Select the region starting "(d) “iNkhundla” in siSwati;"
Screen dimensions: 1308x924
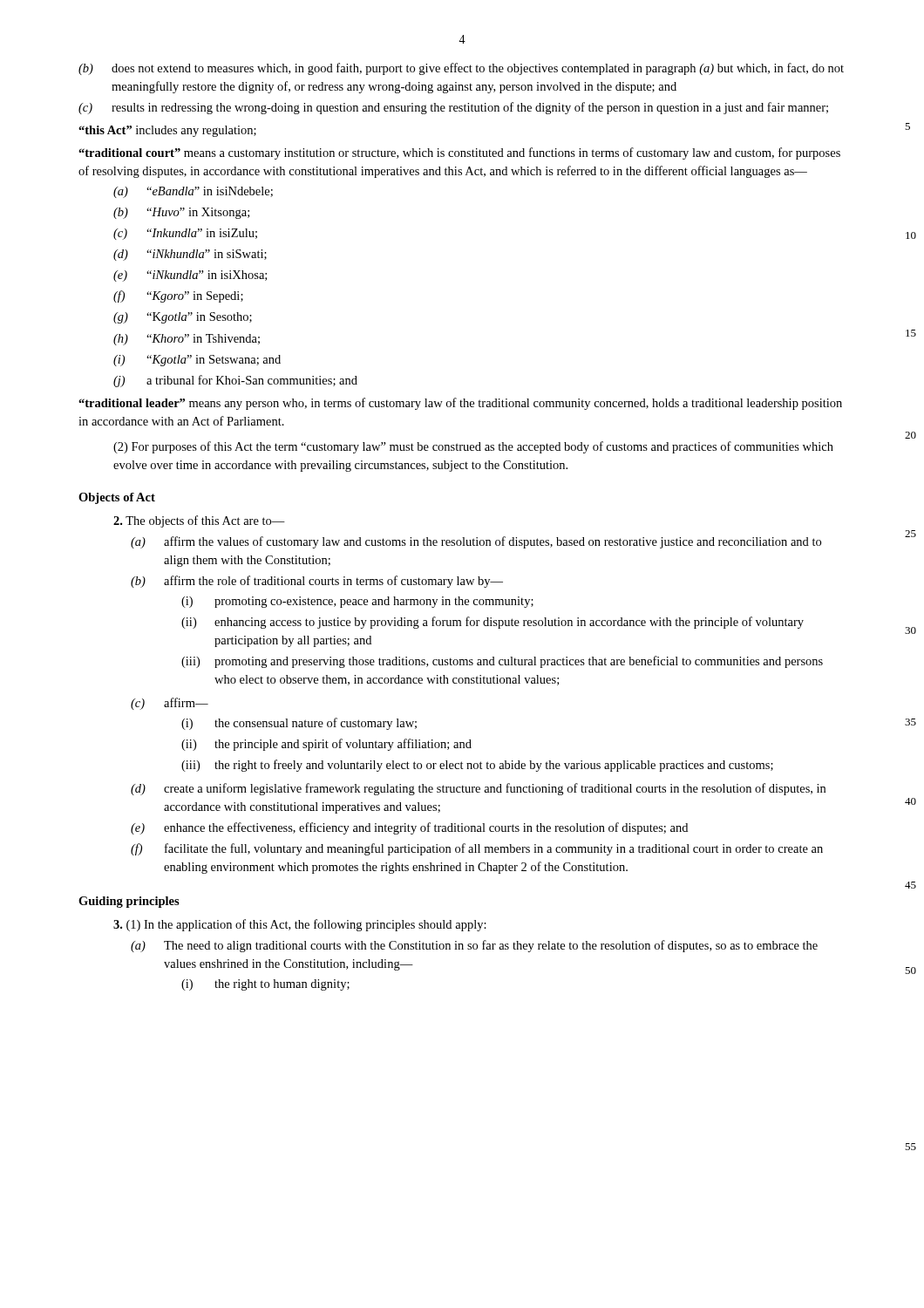point(190,255)
